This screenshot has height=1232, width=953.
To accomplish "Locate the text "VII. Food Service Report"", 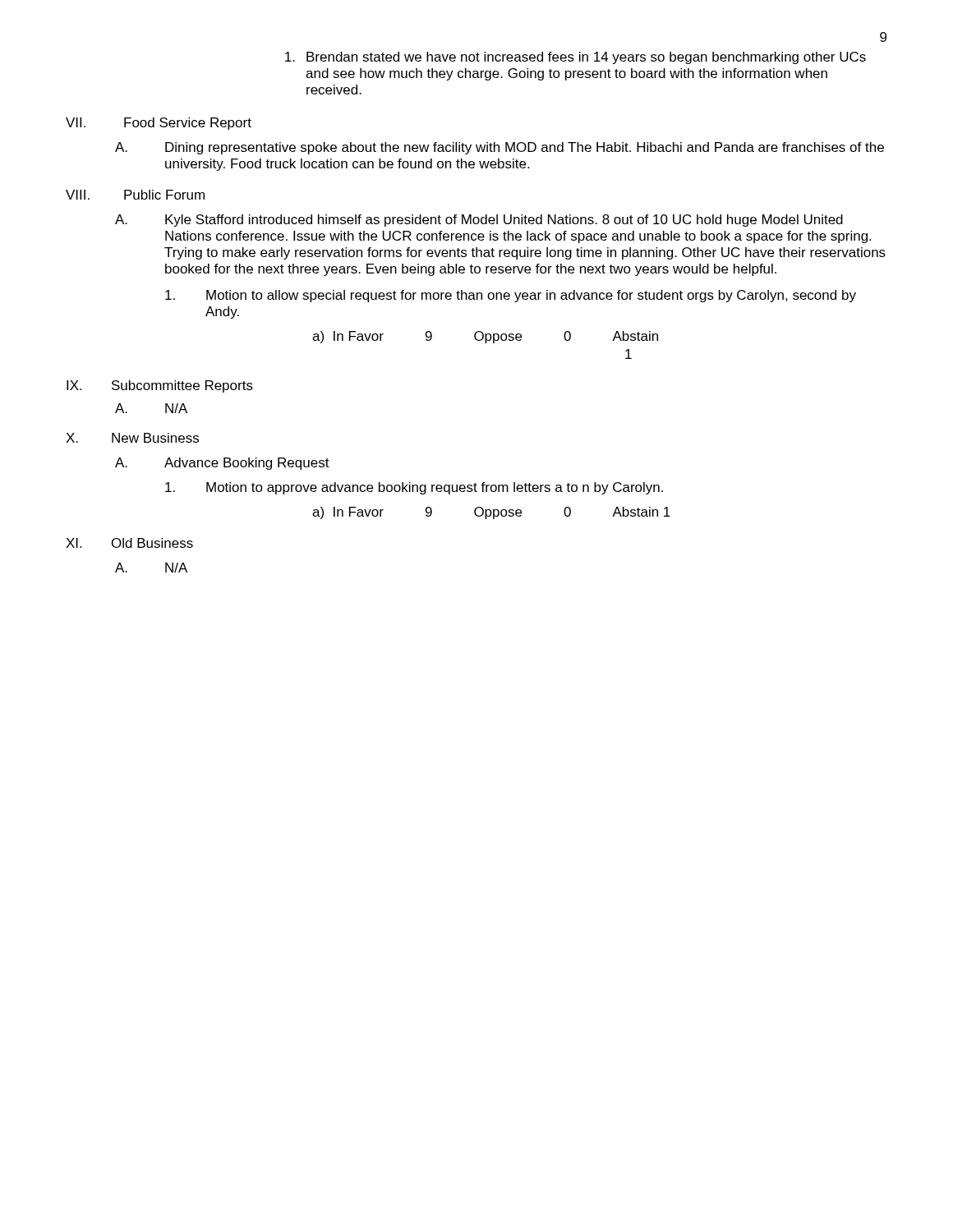I will (x=159, y=124).
